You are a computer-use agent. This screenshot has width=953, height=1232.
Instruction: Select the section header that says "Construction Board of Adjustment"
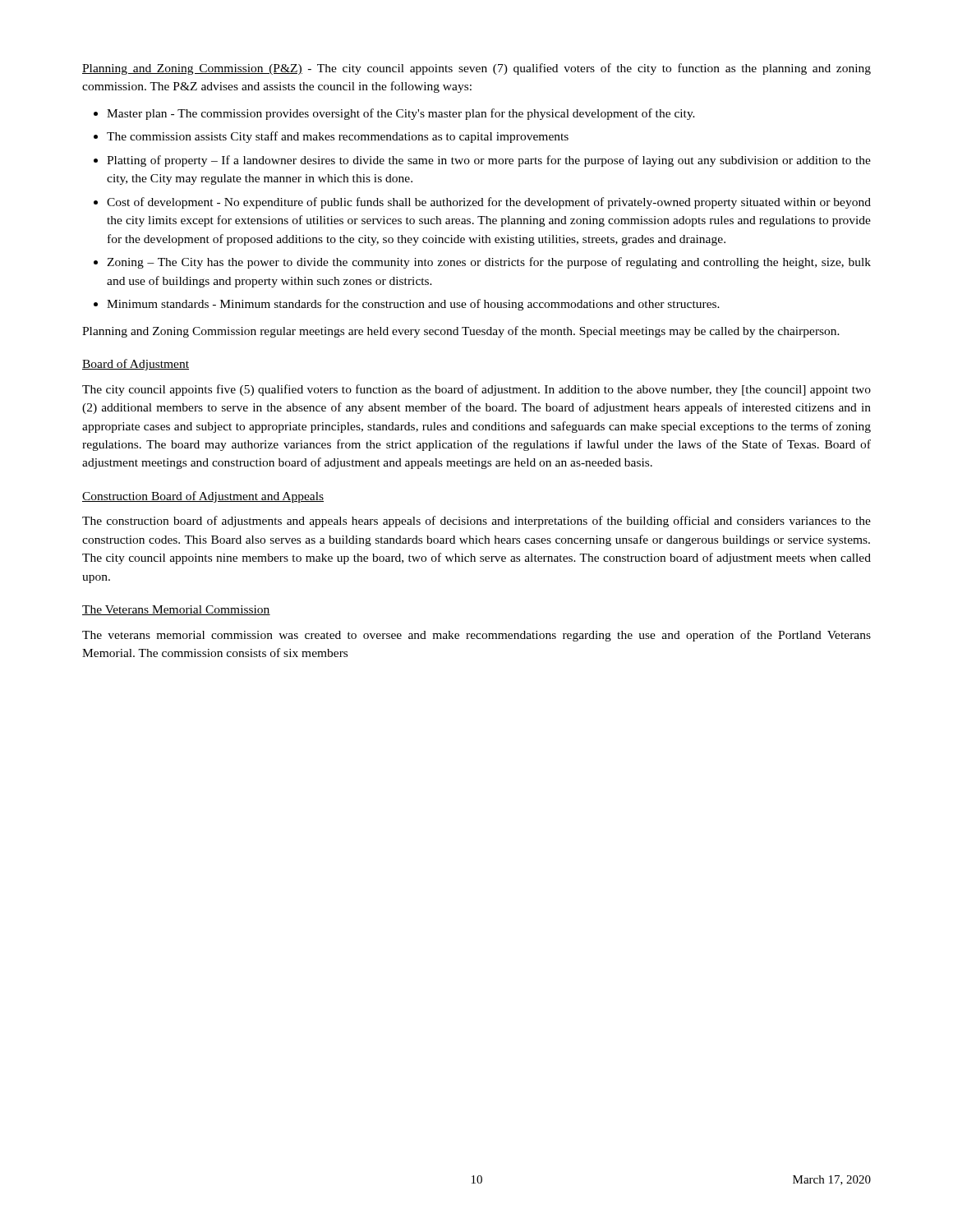[x=203, y=497]
